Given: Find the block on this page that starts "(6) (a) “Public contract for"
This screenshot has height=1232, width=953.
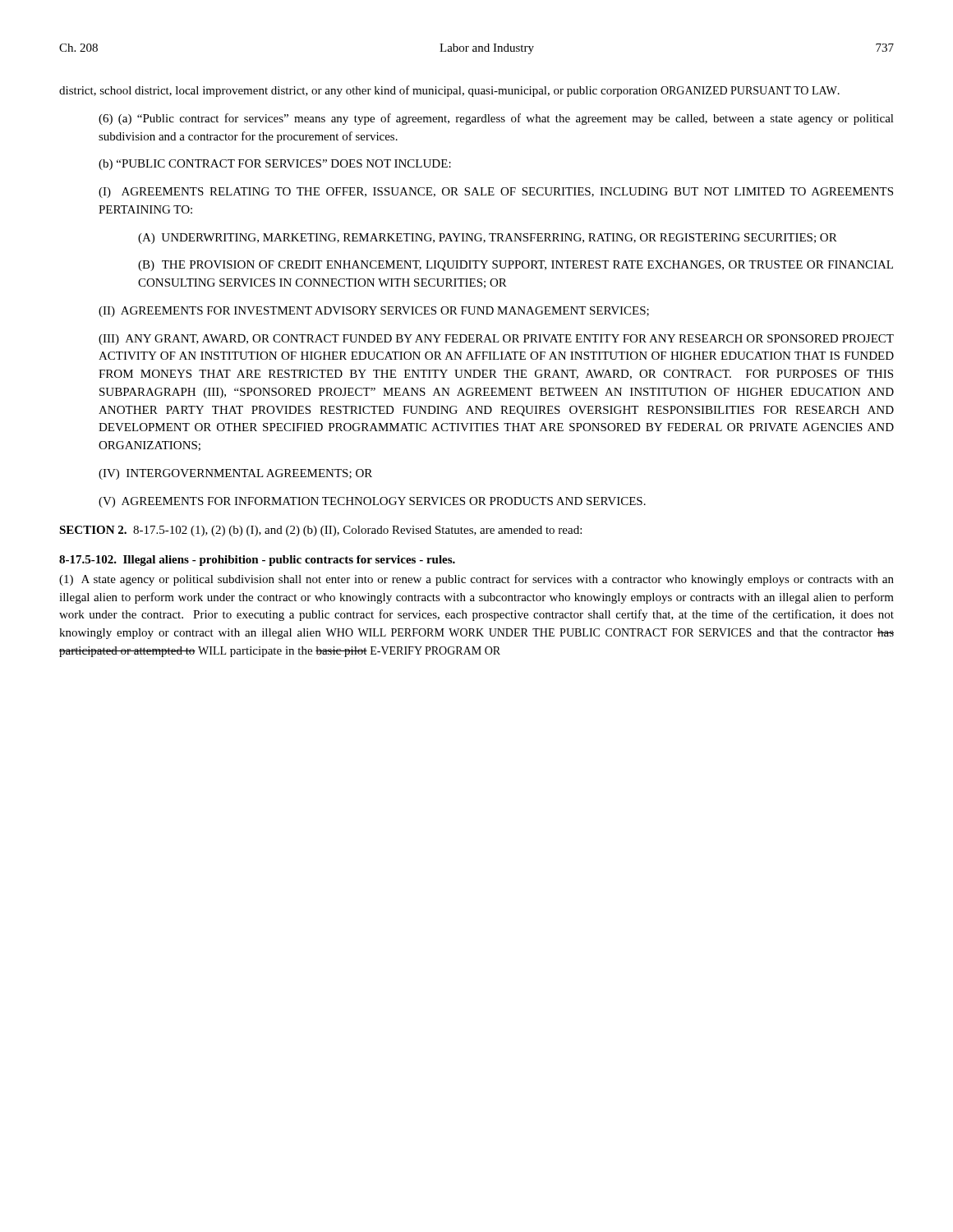Looking at the screenshot, I should (496, 127).
